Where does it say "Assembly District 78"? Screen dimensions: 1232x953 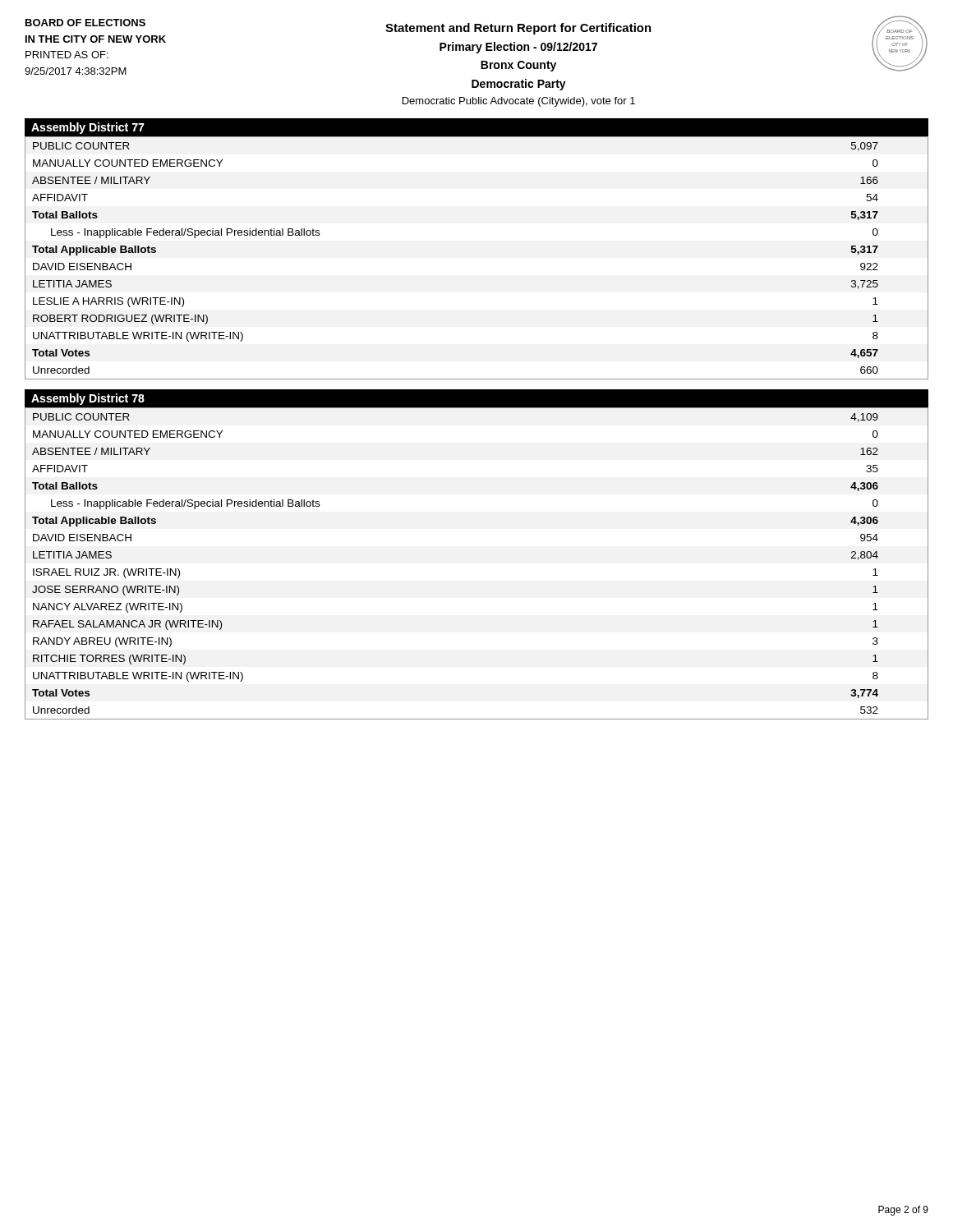88,398
